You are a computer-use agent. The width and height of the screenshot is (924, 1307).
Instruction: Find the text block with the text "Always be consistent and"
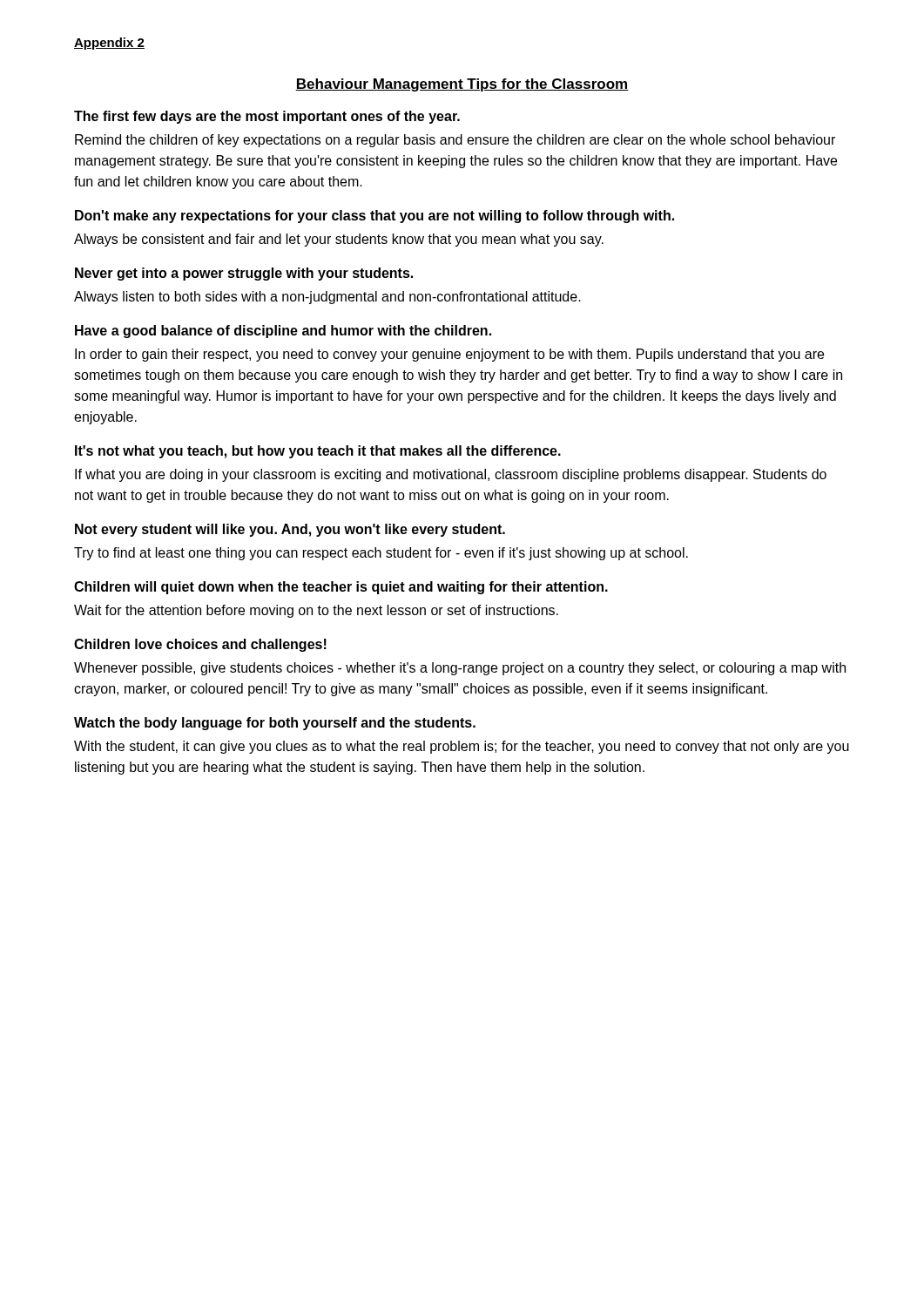point(339,239)
